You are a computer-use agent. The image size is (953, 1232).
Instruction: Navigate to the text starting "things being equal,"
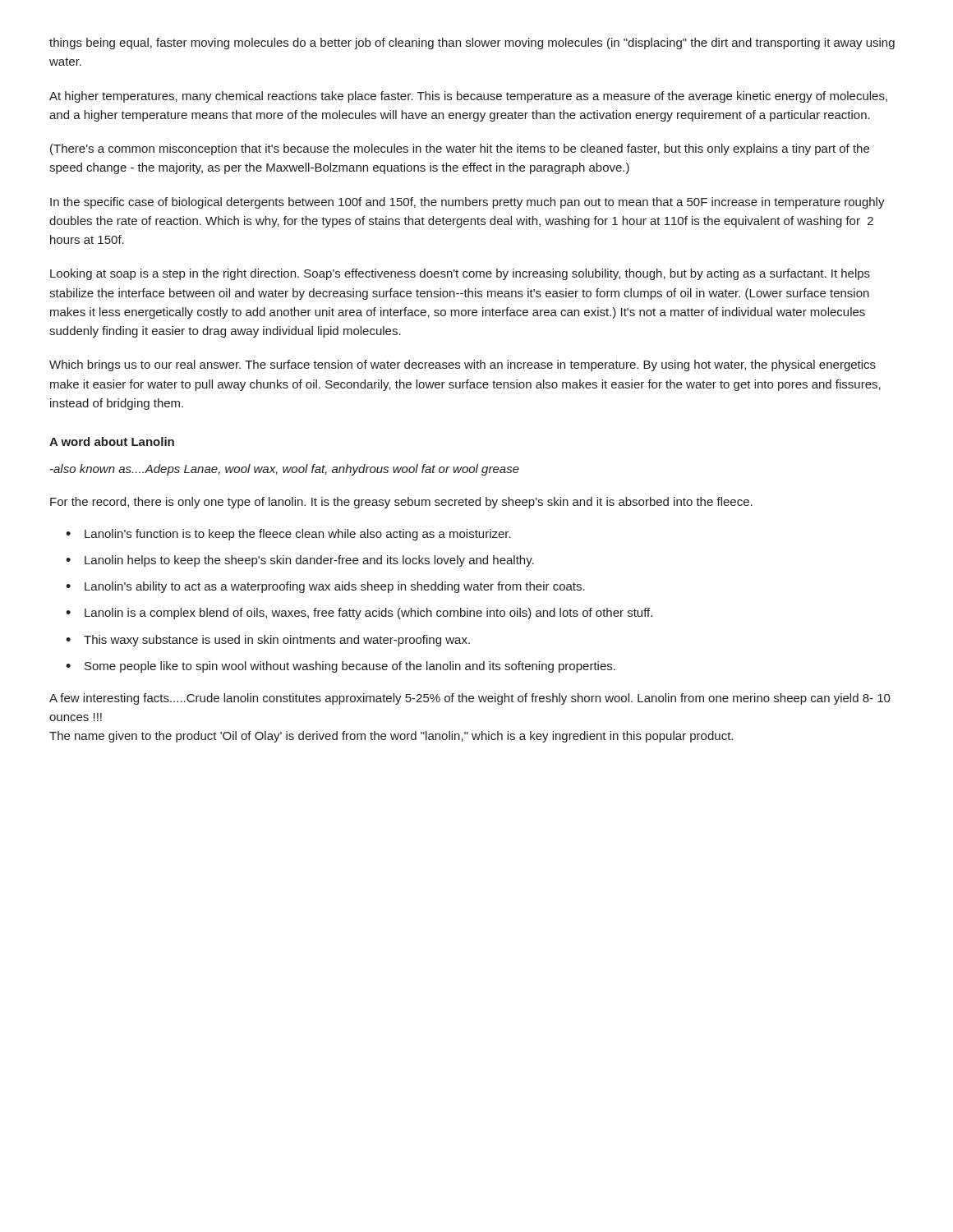pos(472,52)
